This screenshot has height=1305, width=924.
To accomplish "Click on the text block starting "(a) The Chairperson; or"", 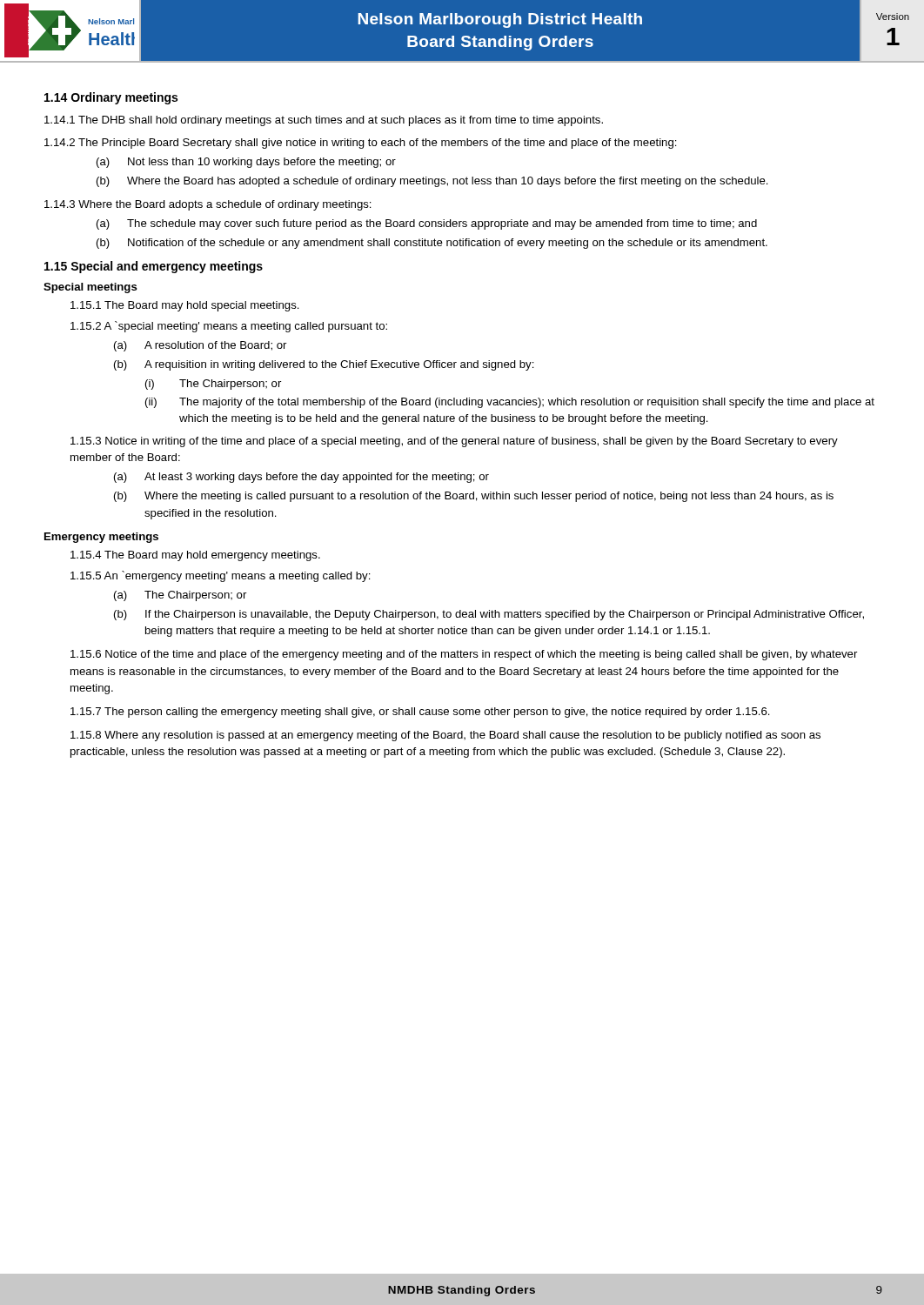I will pyautogui.click(x=180, y=595).
